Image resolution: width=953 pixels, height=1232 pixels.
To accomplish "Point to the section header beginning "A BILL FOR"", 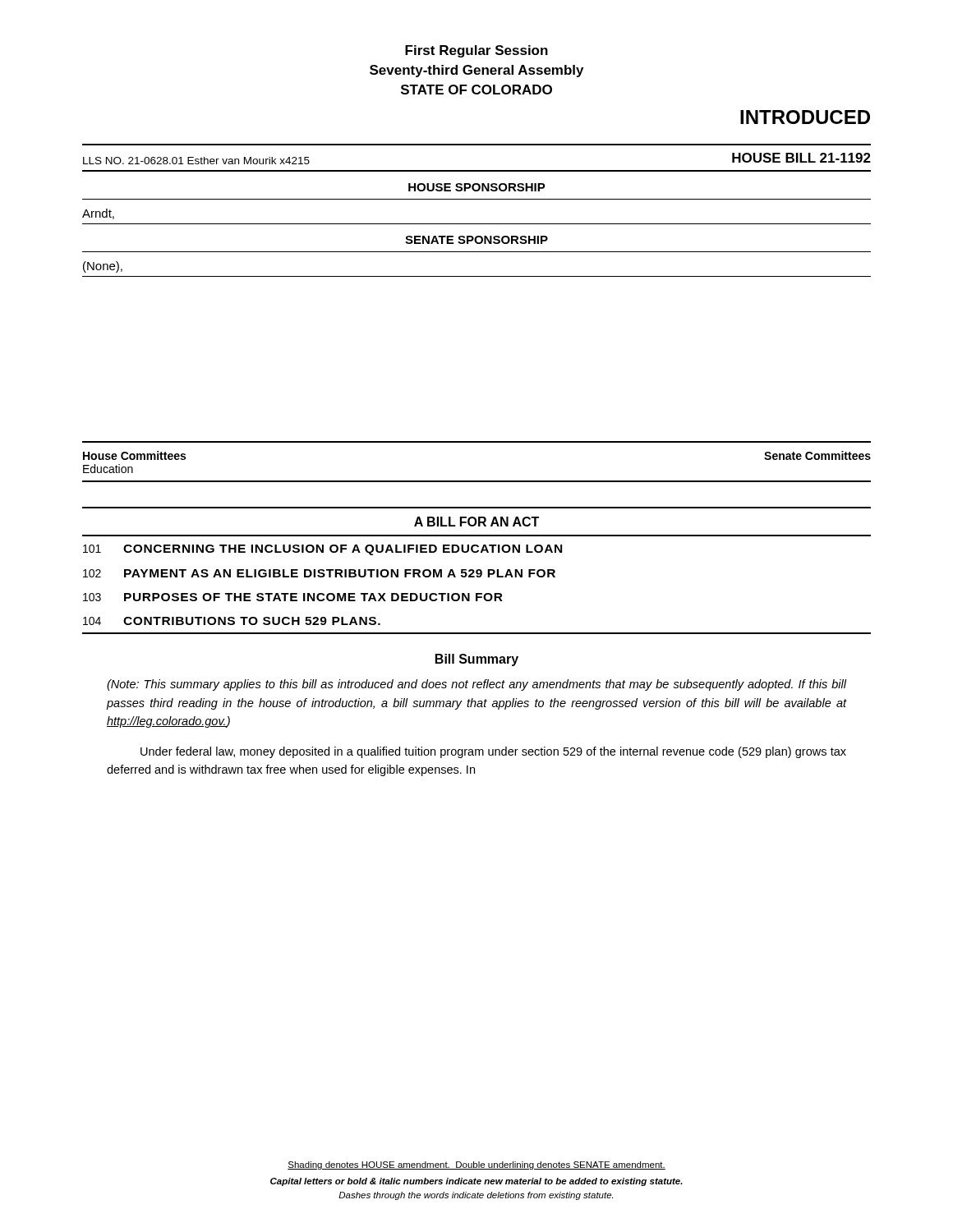I will (476, 522).
